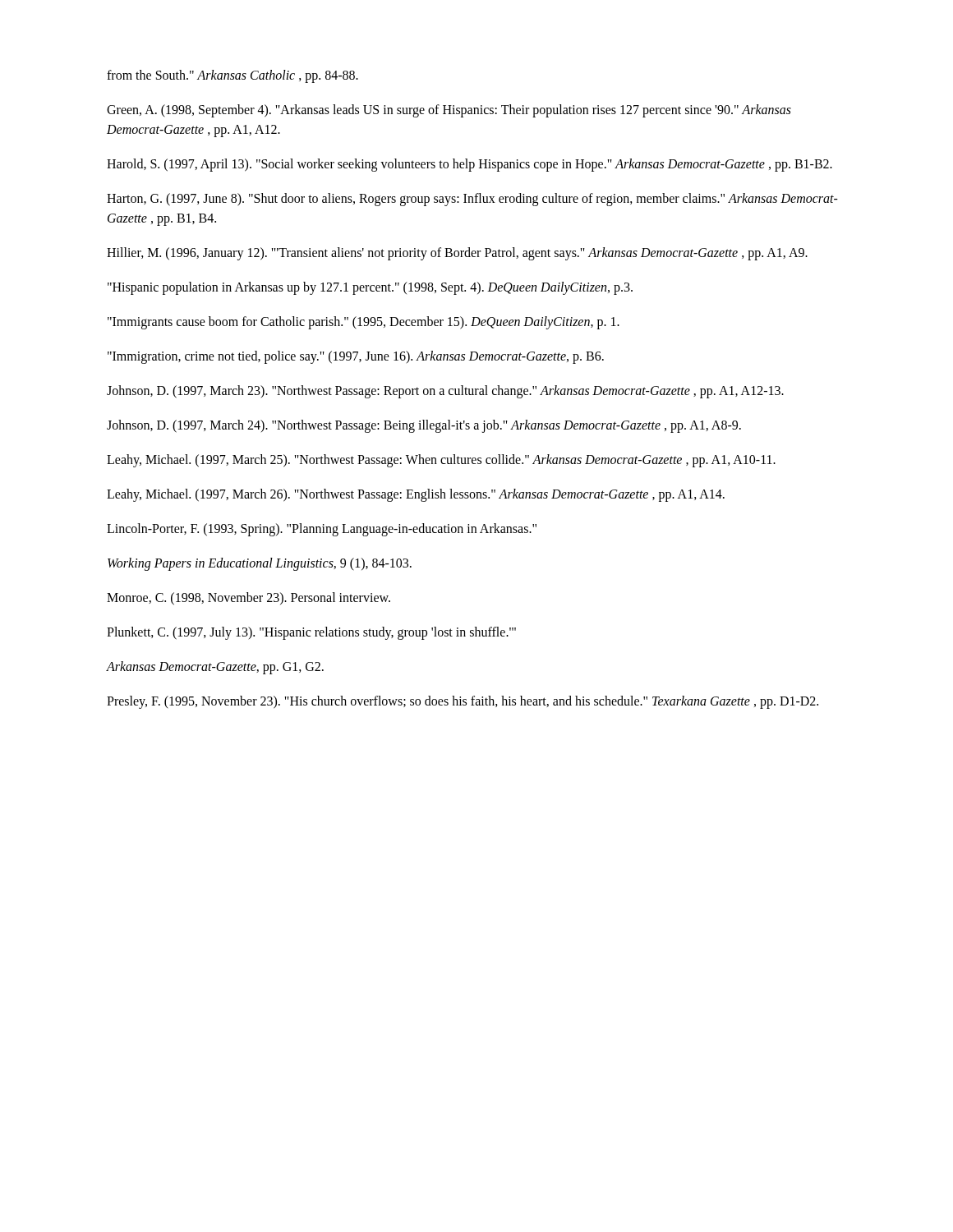Viewport: 953px width, 1232px height.
Task: Select the text block with the text "Johnson, D. (1997, March 24)."
Action: pos(424,425)
